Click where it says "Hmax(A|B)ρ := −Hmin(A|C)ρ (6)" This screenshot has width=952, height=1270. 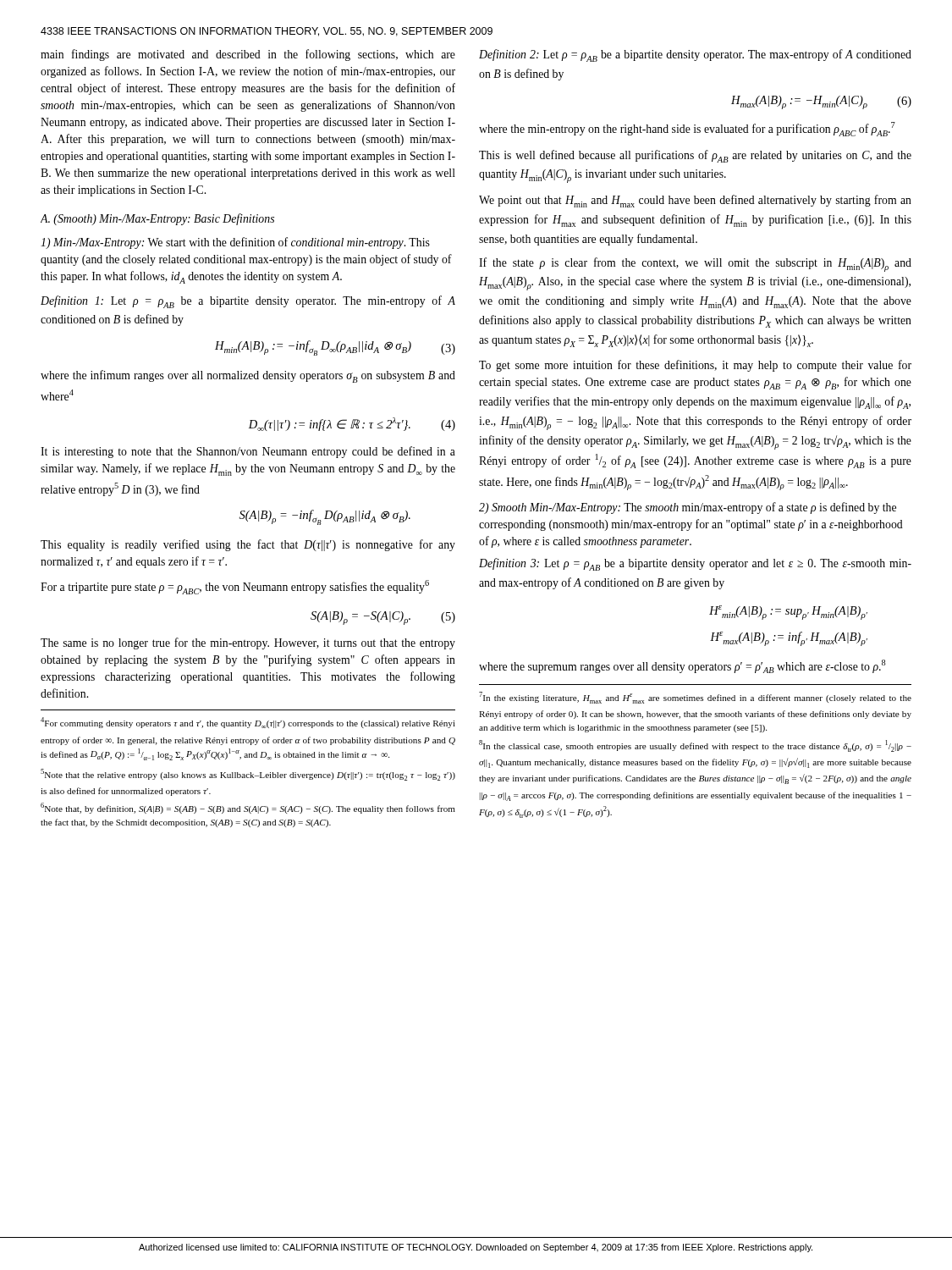click(x=821, y=102)
